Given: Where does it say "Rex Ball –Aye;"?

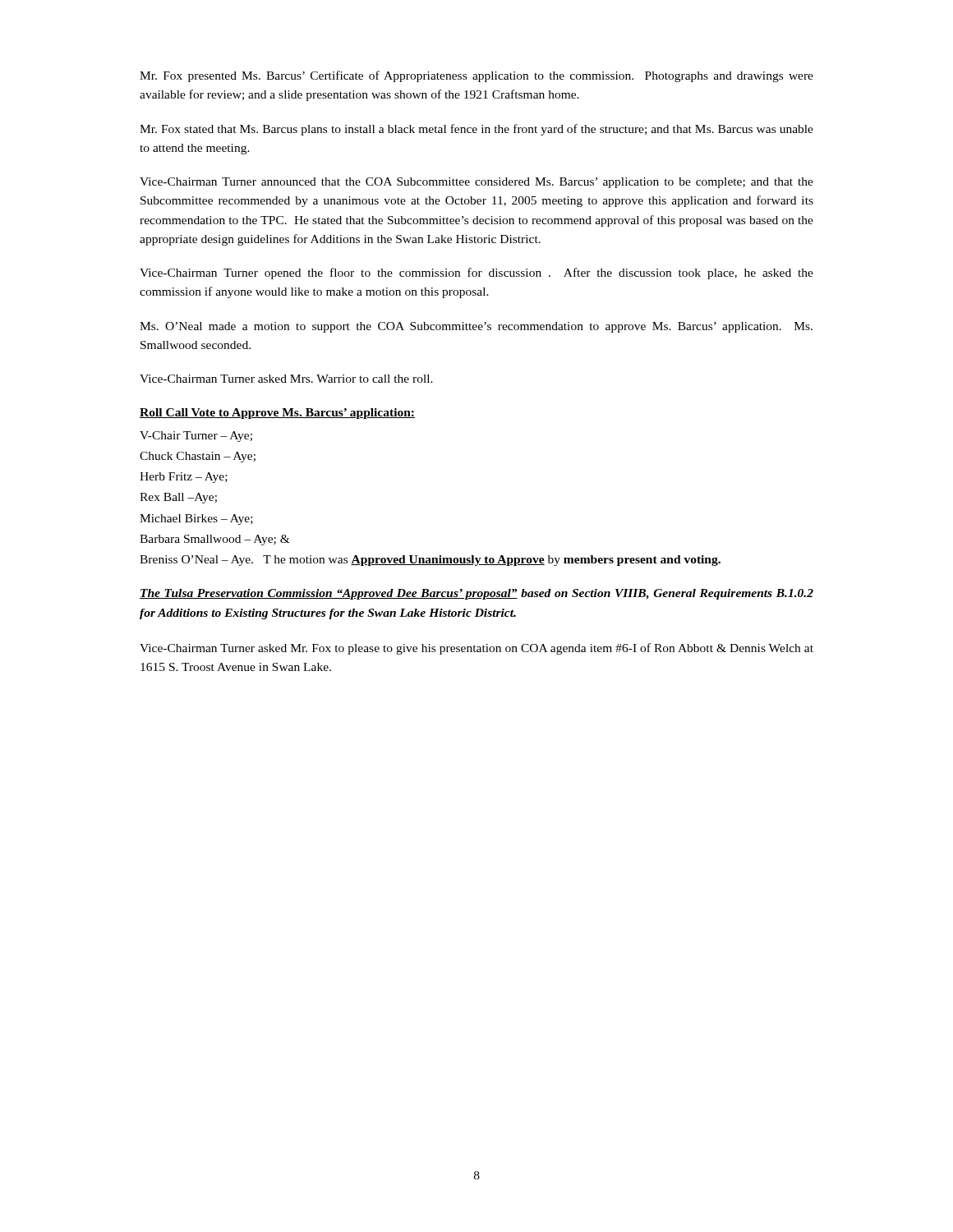Looking at the screenshot, I should click(x=179, y=497).
